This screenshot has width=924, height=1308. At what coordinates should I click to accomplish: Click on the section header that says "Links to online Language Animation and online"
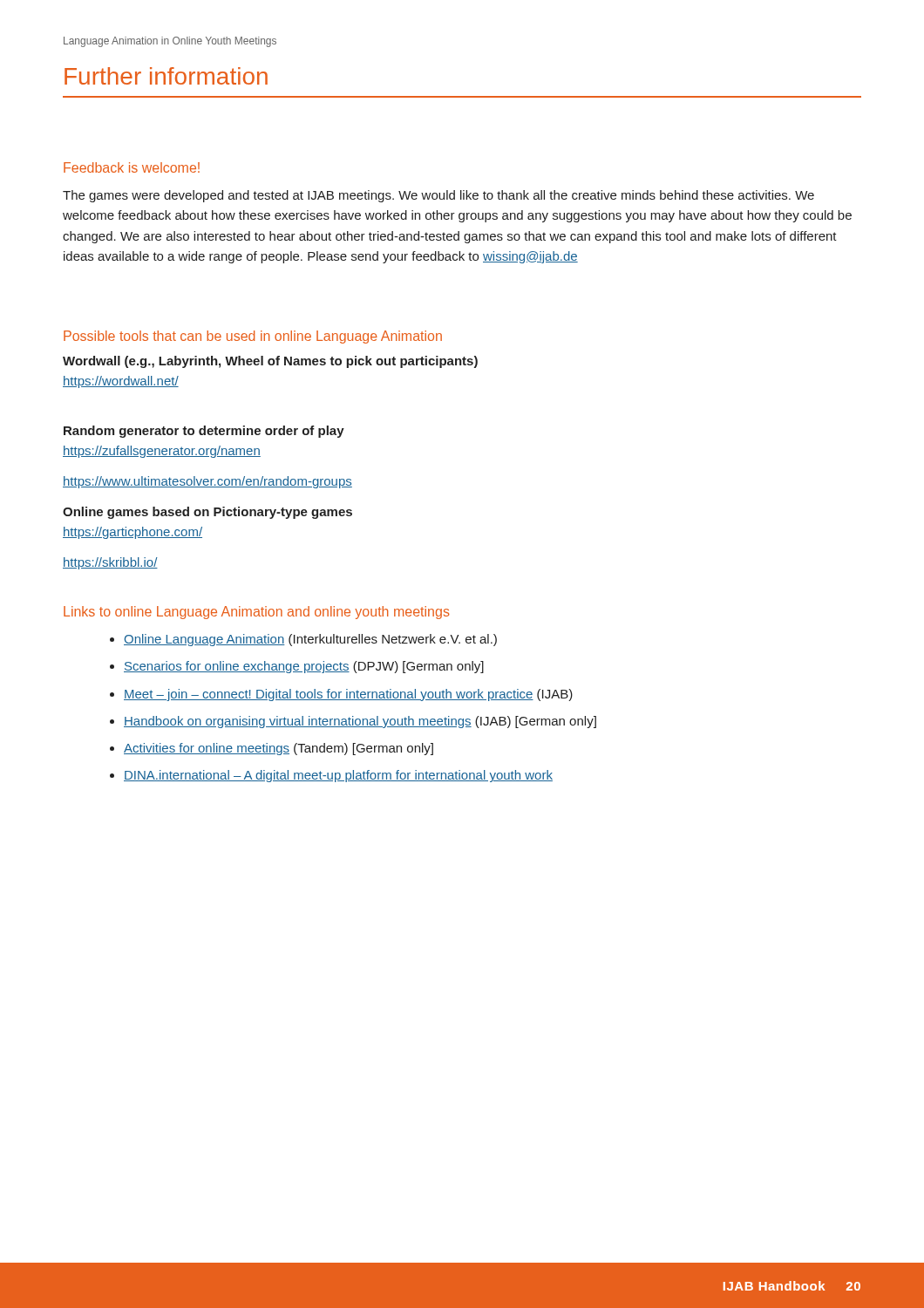(x=257, y=613)
